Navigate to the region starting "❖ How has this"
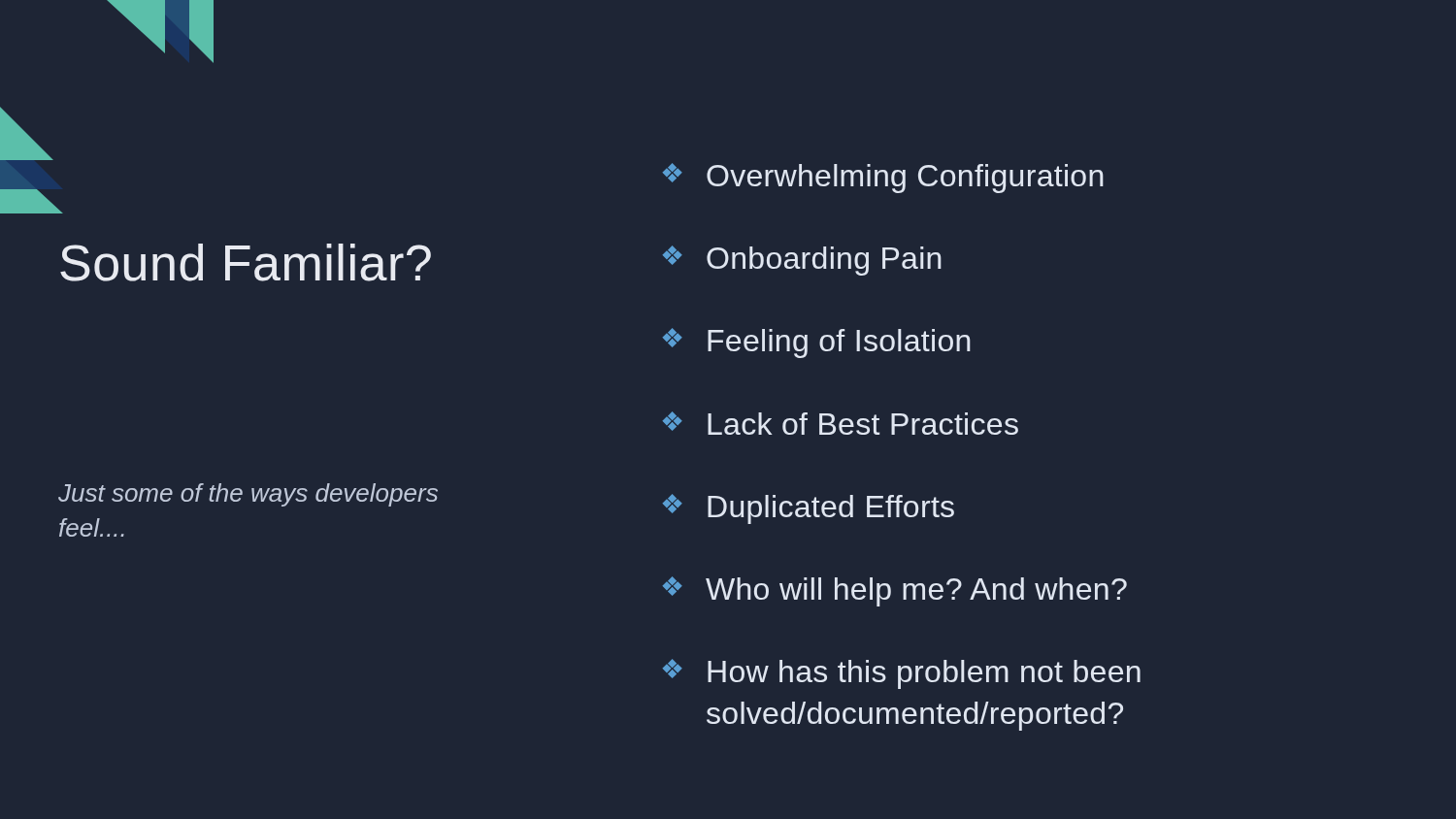 [901, 693]
